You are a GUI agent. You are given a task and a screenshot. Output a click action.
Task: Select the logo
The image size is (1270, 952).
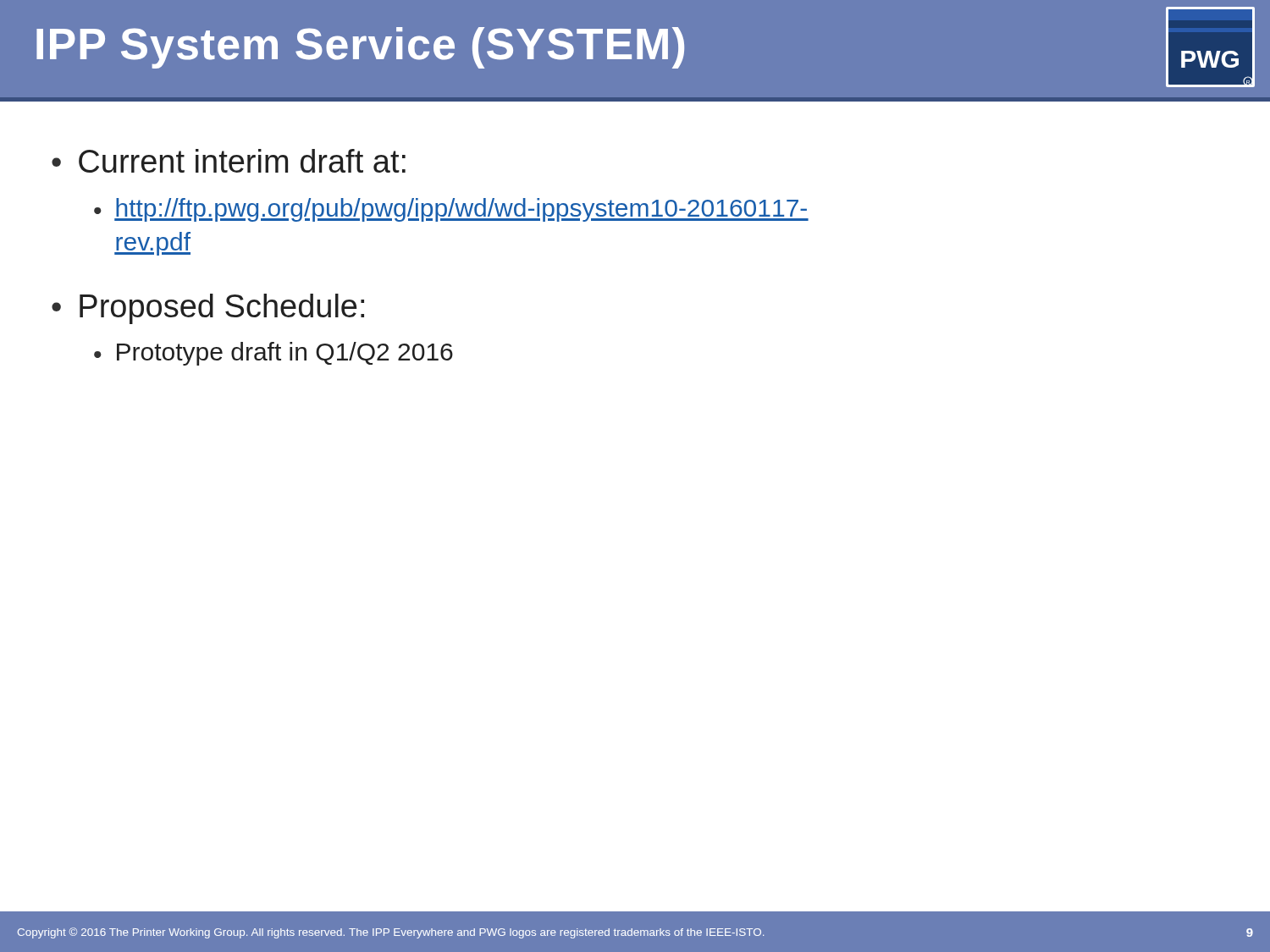tap(1210, 47)
